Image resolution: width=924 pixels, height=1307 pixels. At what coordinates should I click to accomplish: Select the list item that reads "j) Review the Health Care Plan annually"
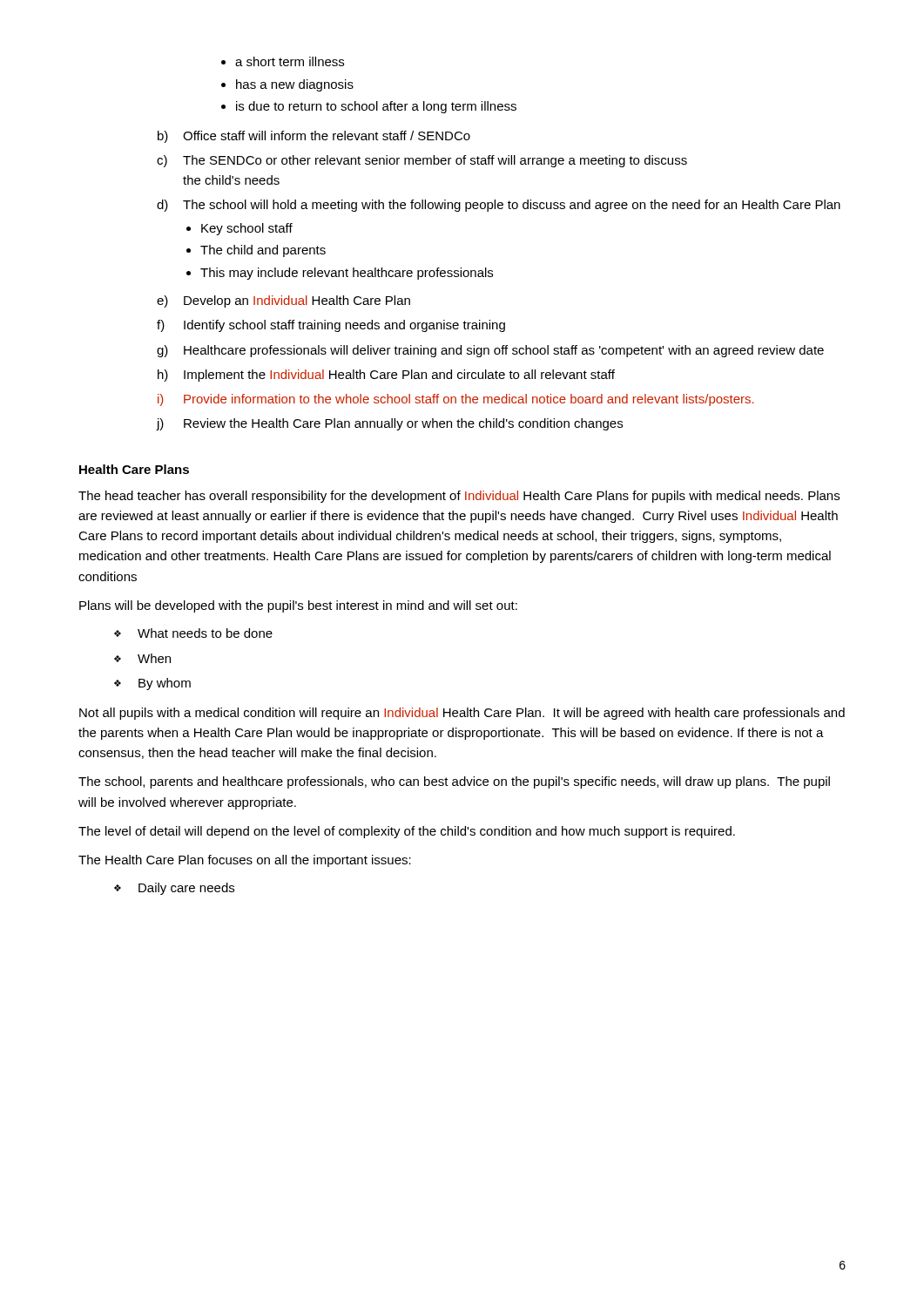point(390,423)
